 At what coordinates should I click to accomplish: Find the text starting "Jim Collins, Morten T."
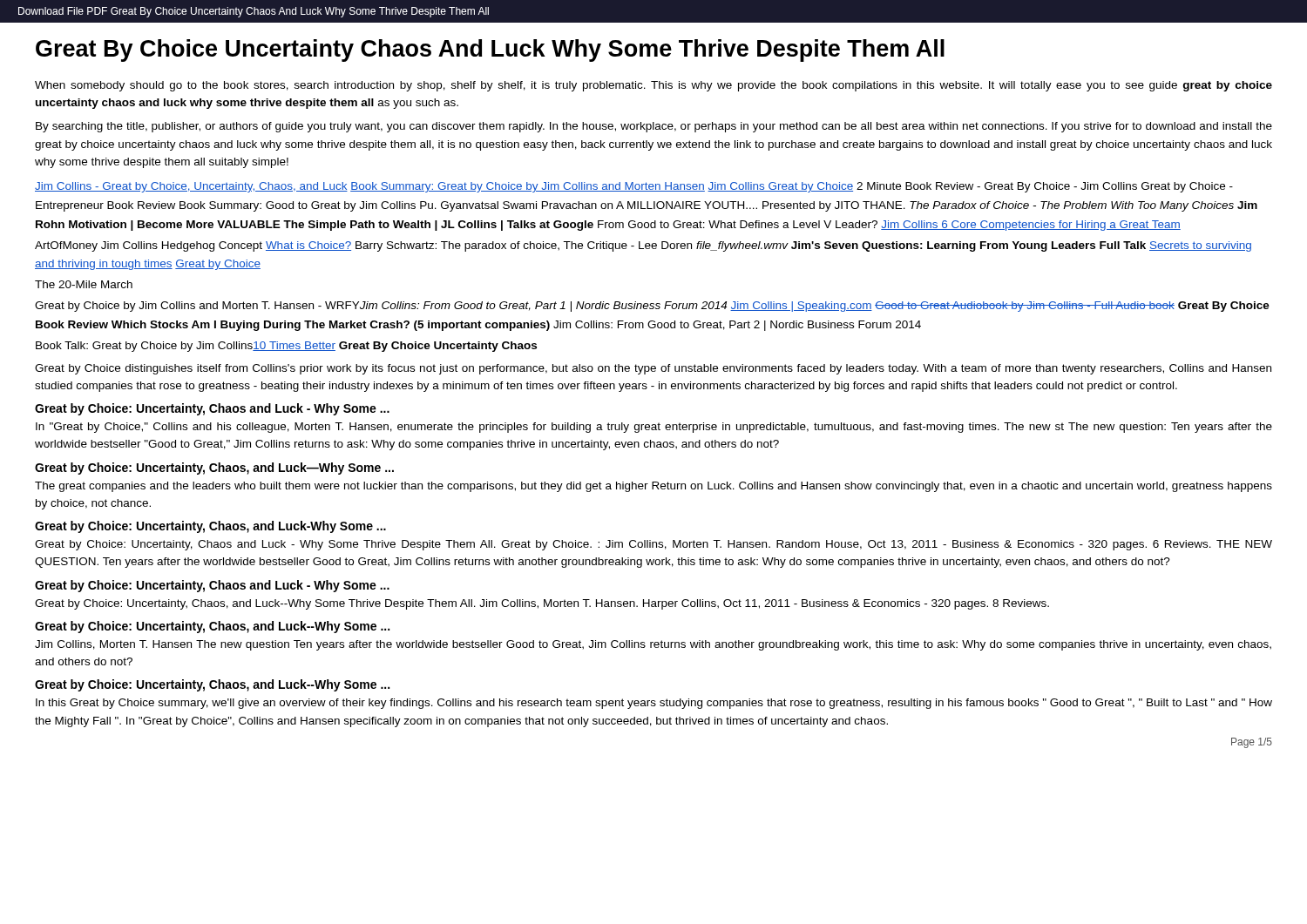click(654, 653)
